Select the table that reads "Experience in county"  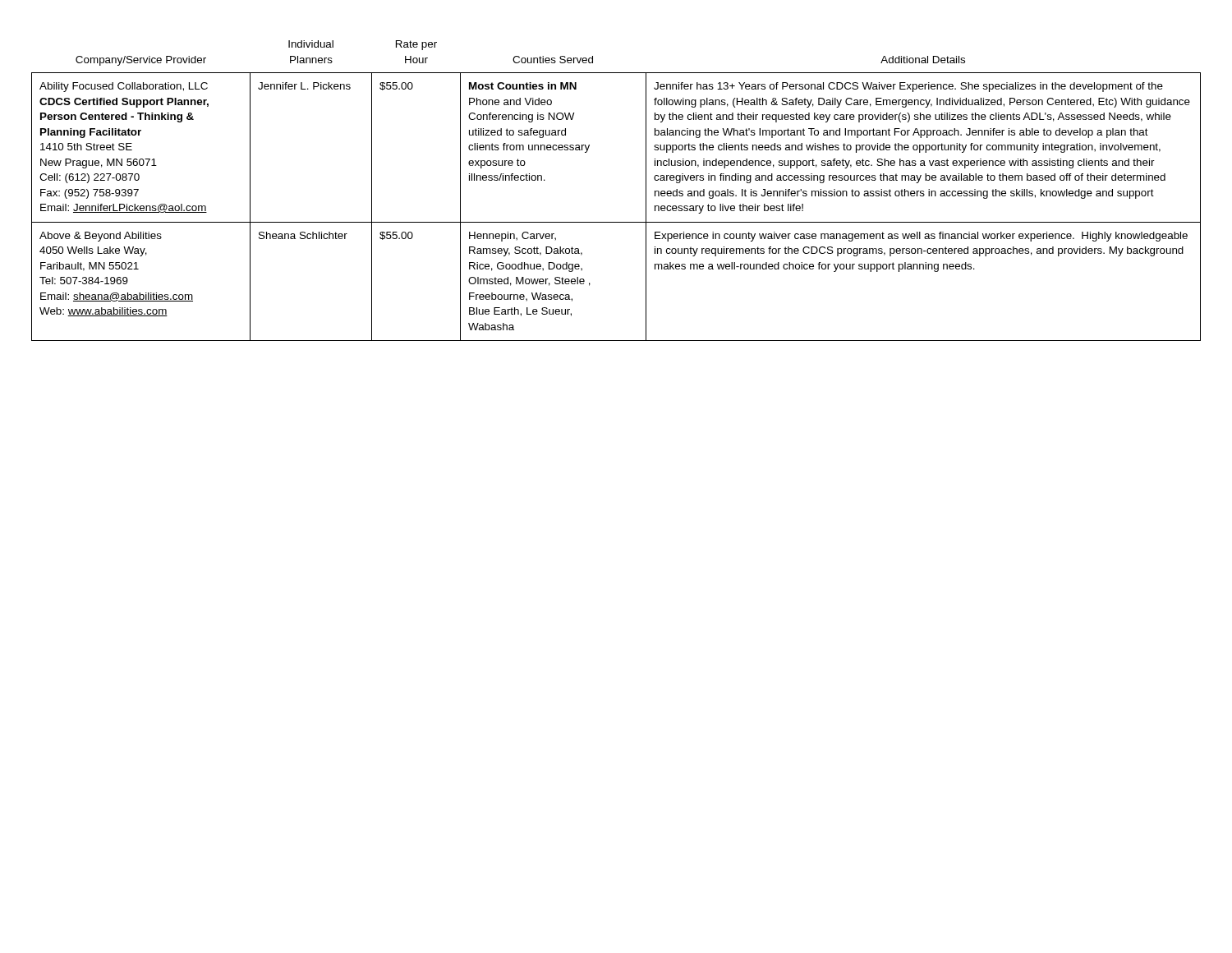click(x=616, y=186)
